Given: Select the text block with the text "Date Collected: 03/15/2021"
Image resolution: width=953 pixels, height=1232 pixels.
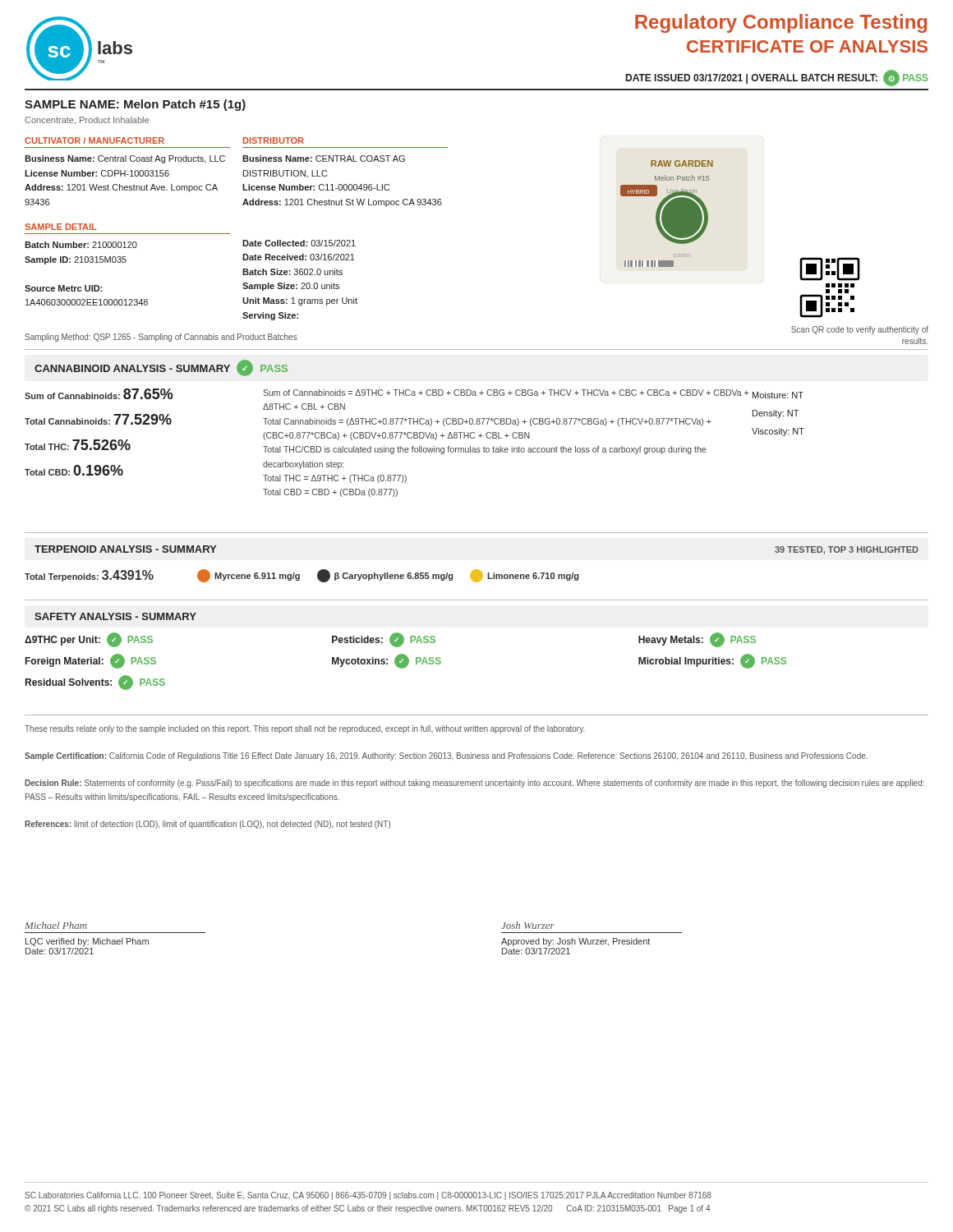Looking at the screenshot, I should (x=300, y=279).
